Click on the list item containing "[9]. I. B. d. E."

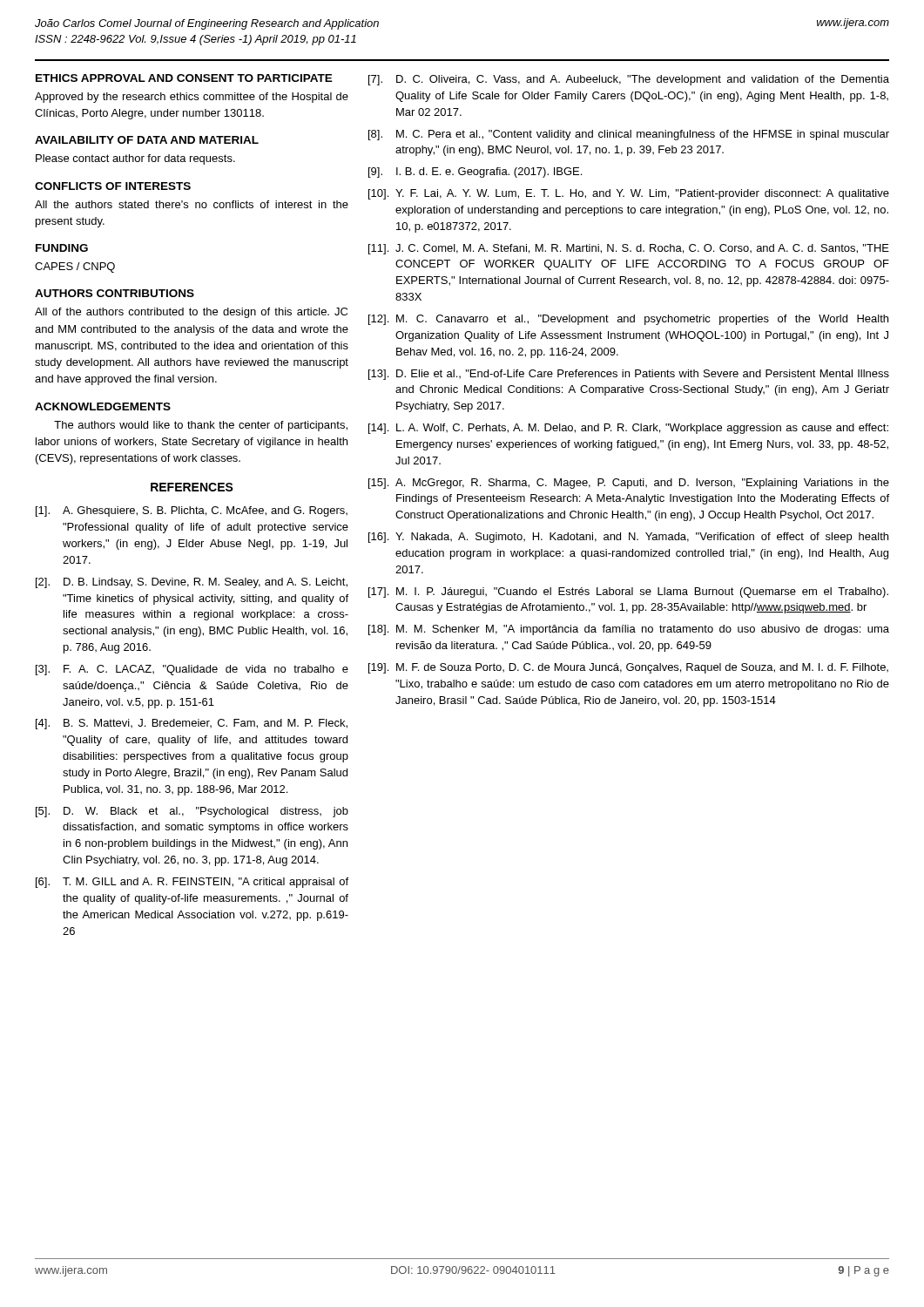point(475,173)
